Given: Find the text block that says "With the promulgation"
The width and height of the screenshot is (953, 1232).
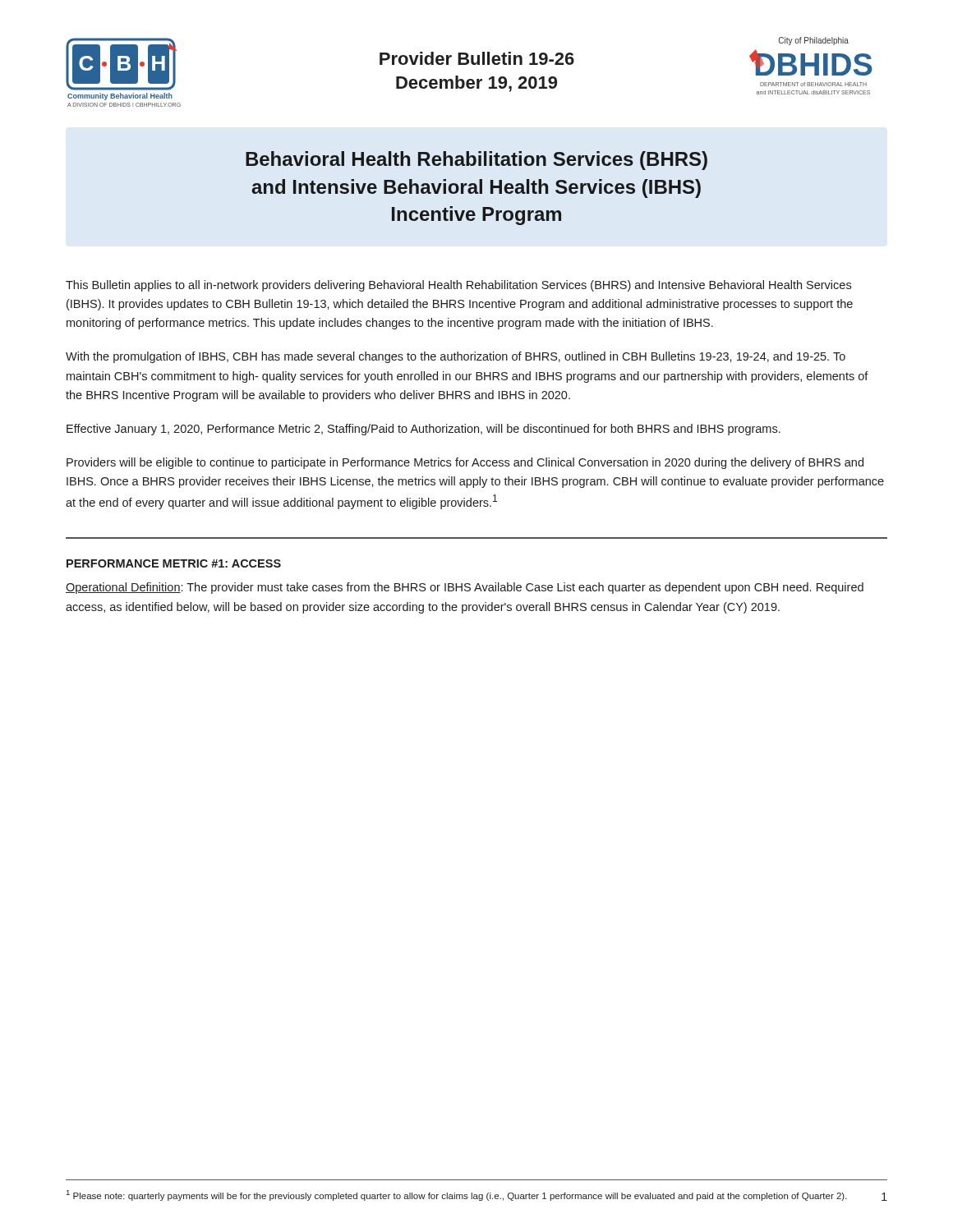Looking at the screenshot, I should pyautogui.click(x=467, y=376).
